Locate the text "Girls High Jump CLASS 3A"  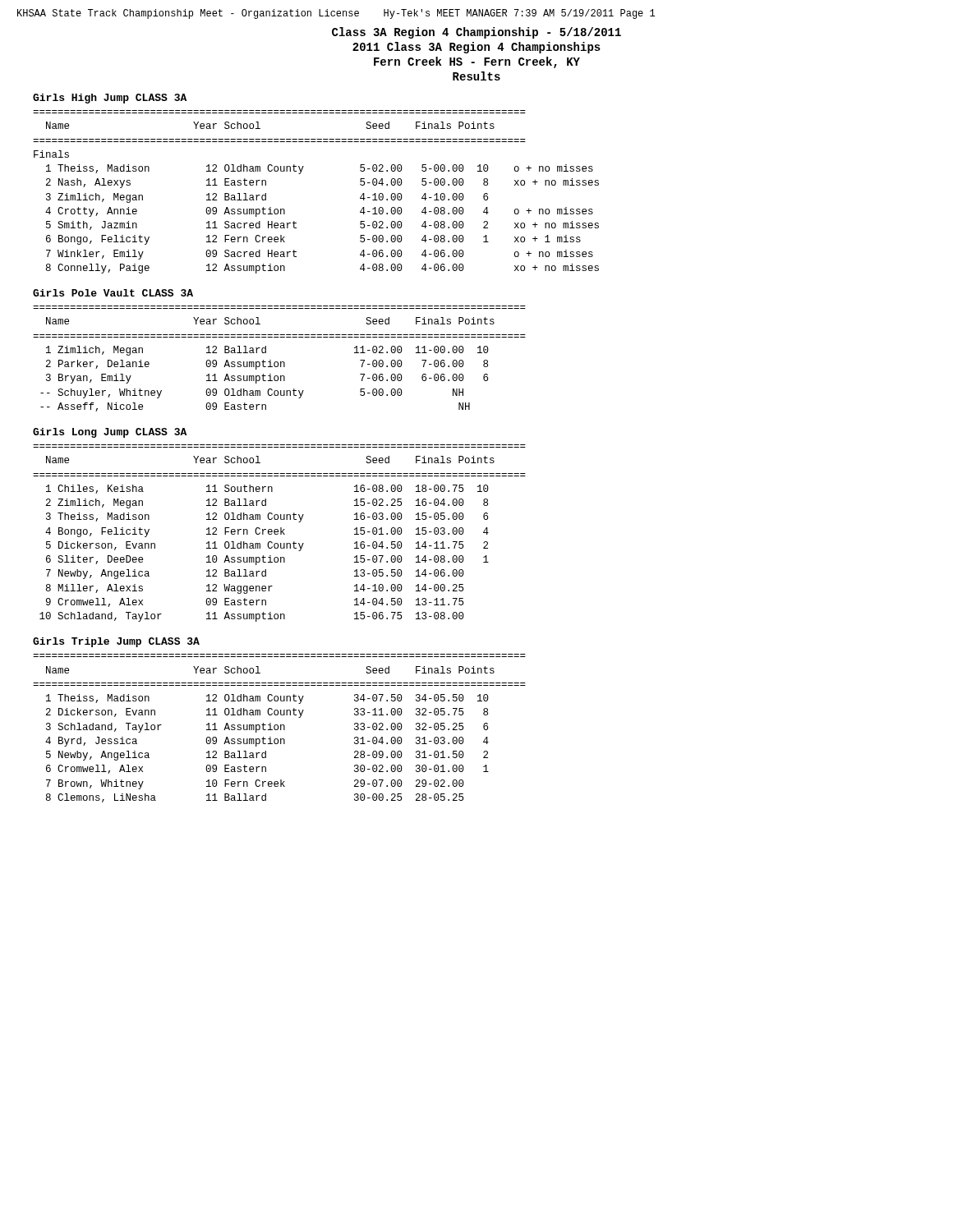click(110, 98)
